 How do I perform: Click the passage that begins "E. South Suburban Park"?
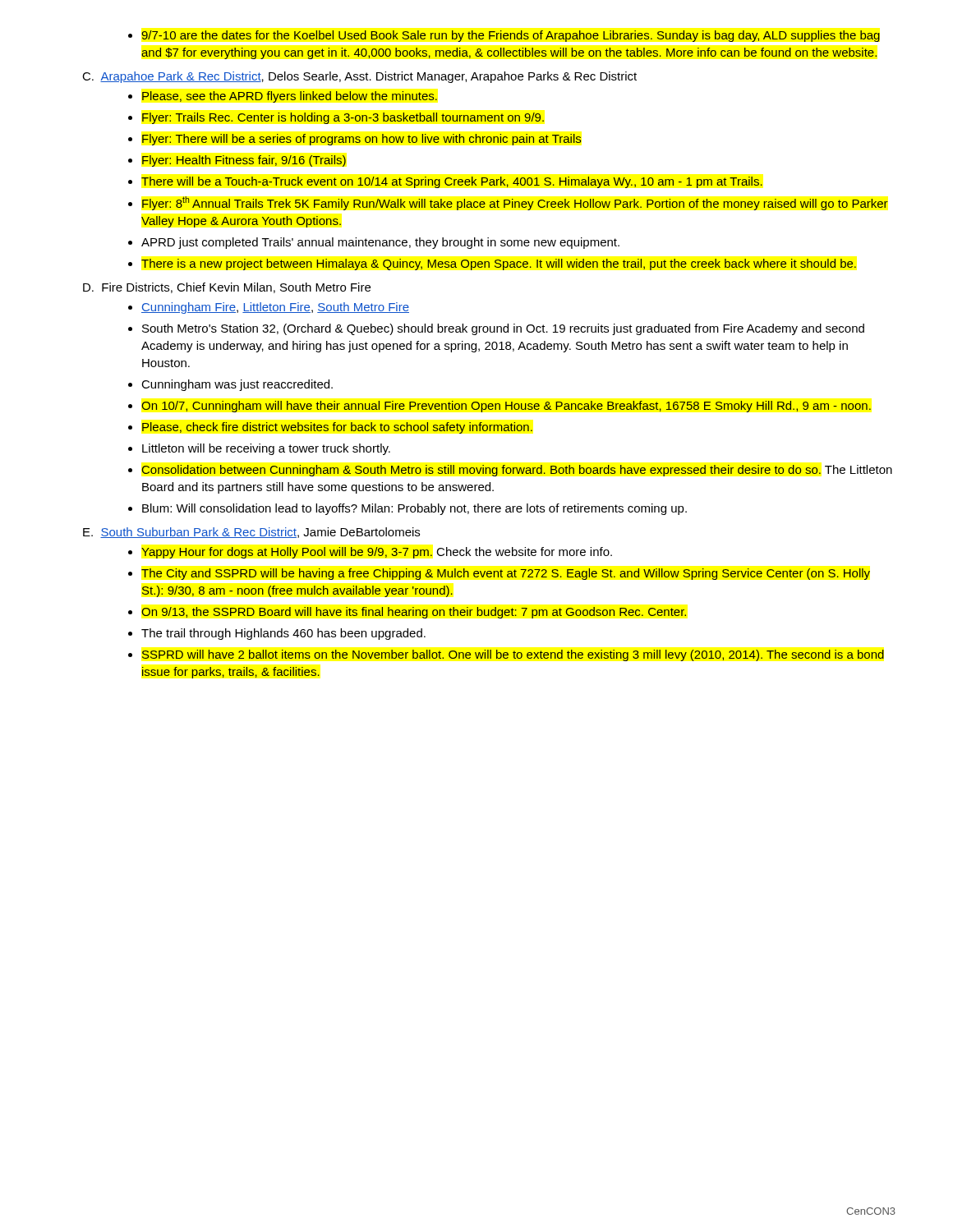pos(251,532)
